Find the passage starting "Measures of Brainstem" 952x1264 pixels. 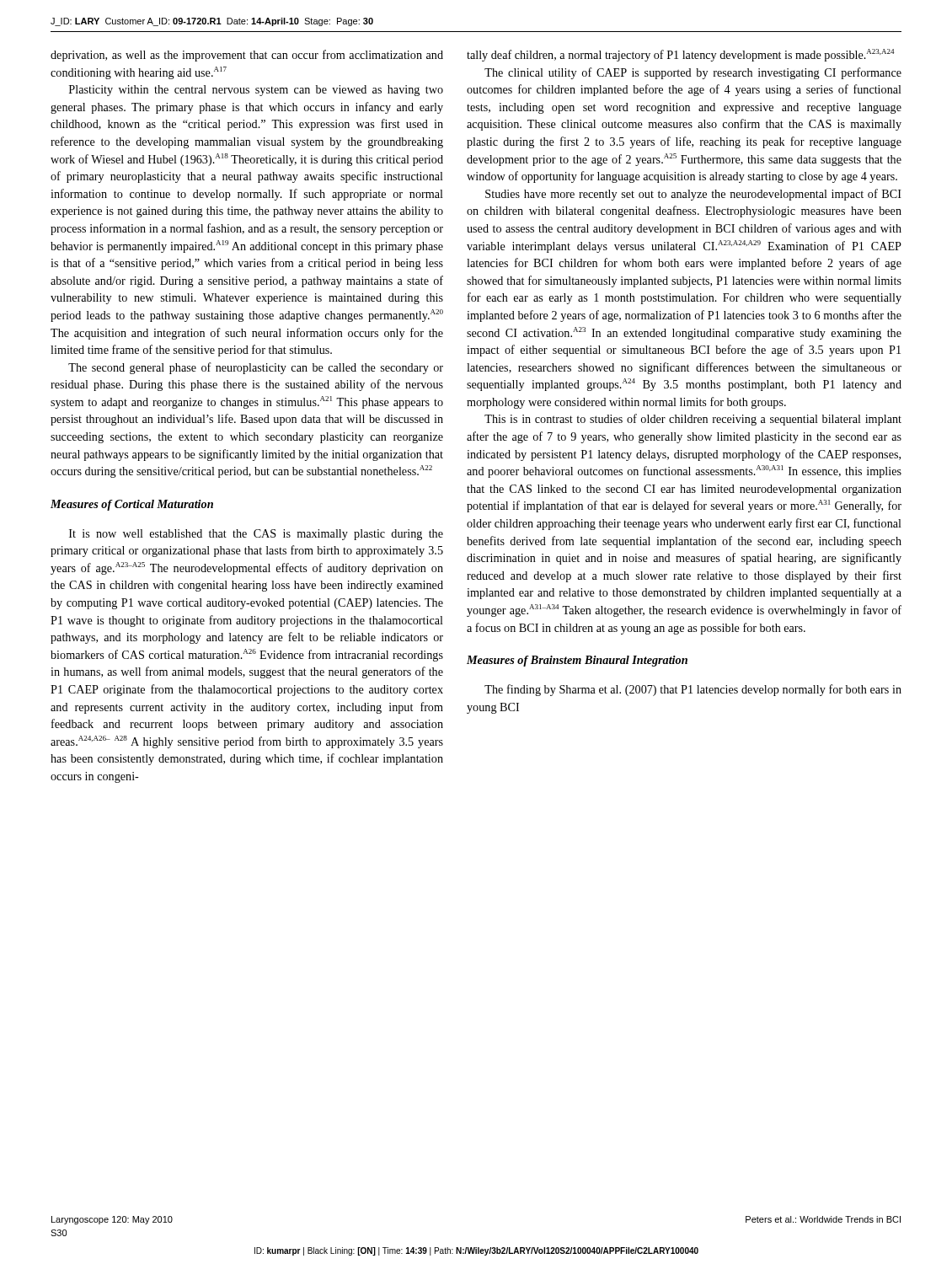tap(684, 660)
